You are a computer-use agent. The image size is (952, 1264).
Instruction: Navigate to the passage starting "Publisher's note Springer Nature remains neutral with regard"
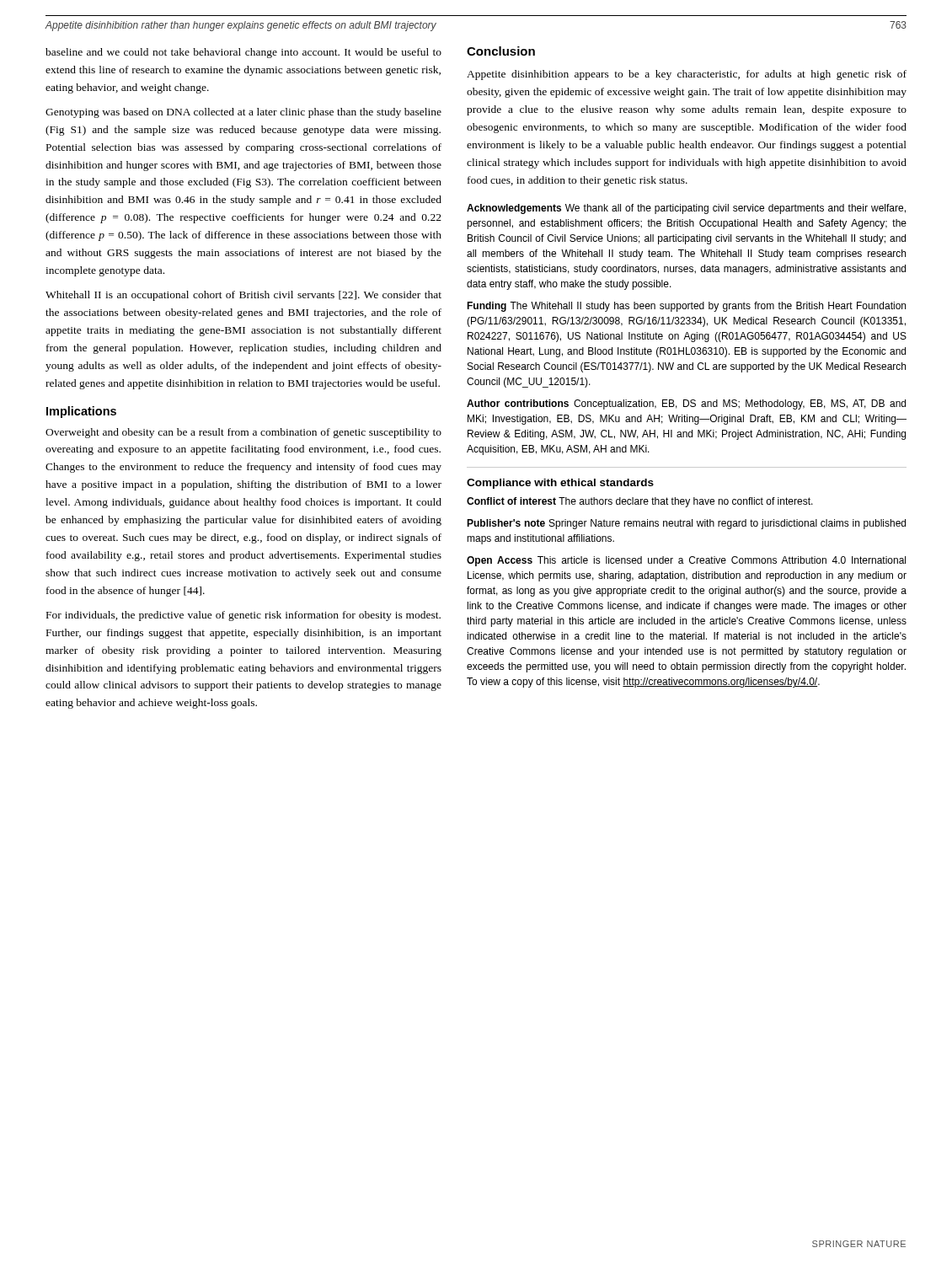pos(687,531)
